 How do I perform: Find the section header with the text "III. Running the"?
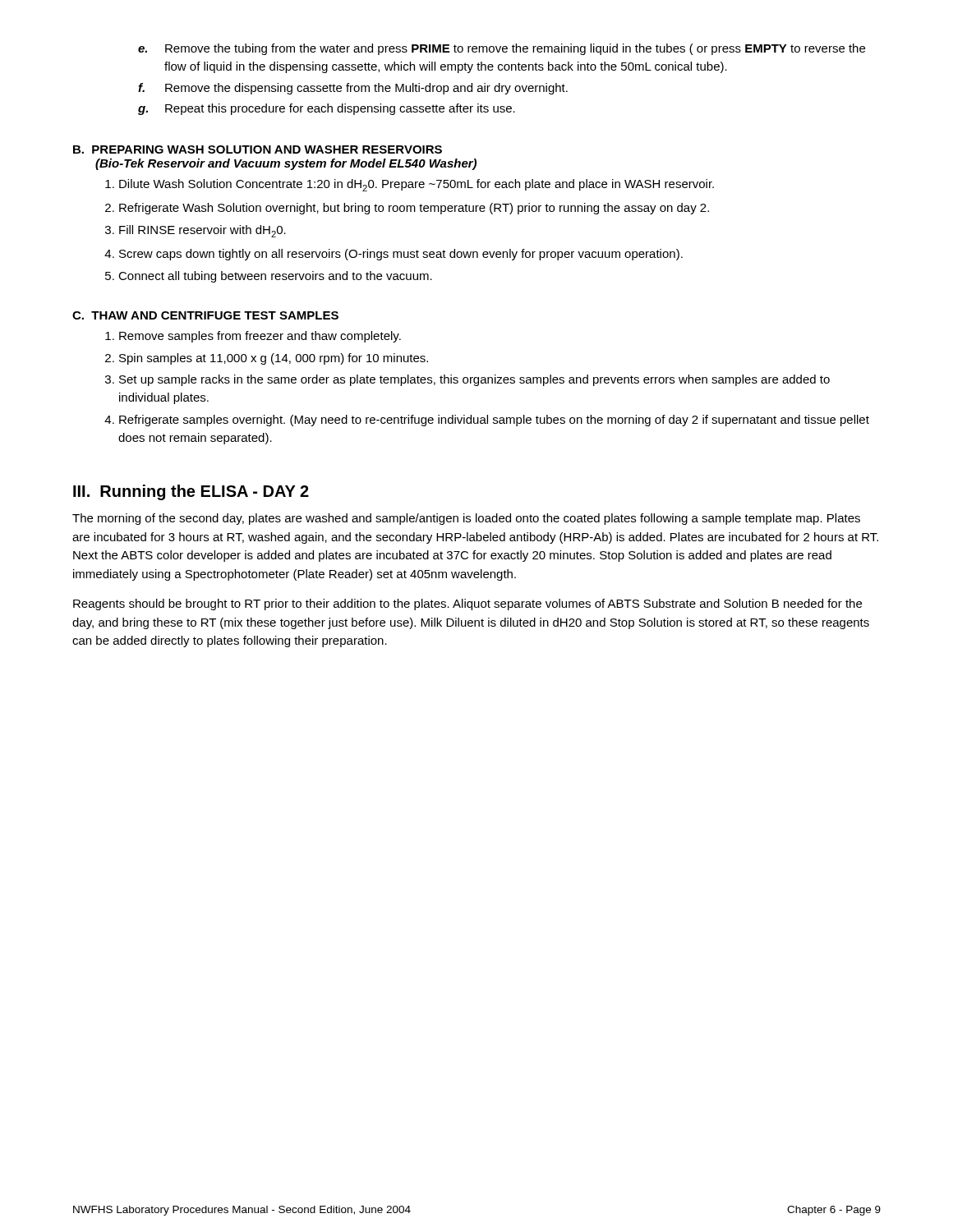point(191,491)
